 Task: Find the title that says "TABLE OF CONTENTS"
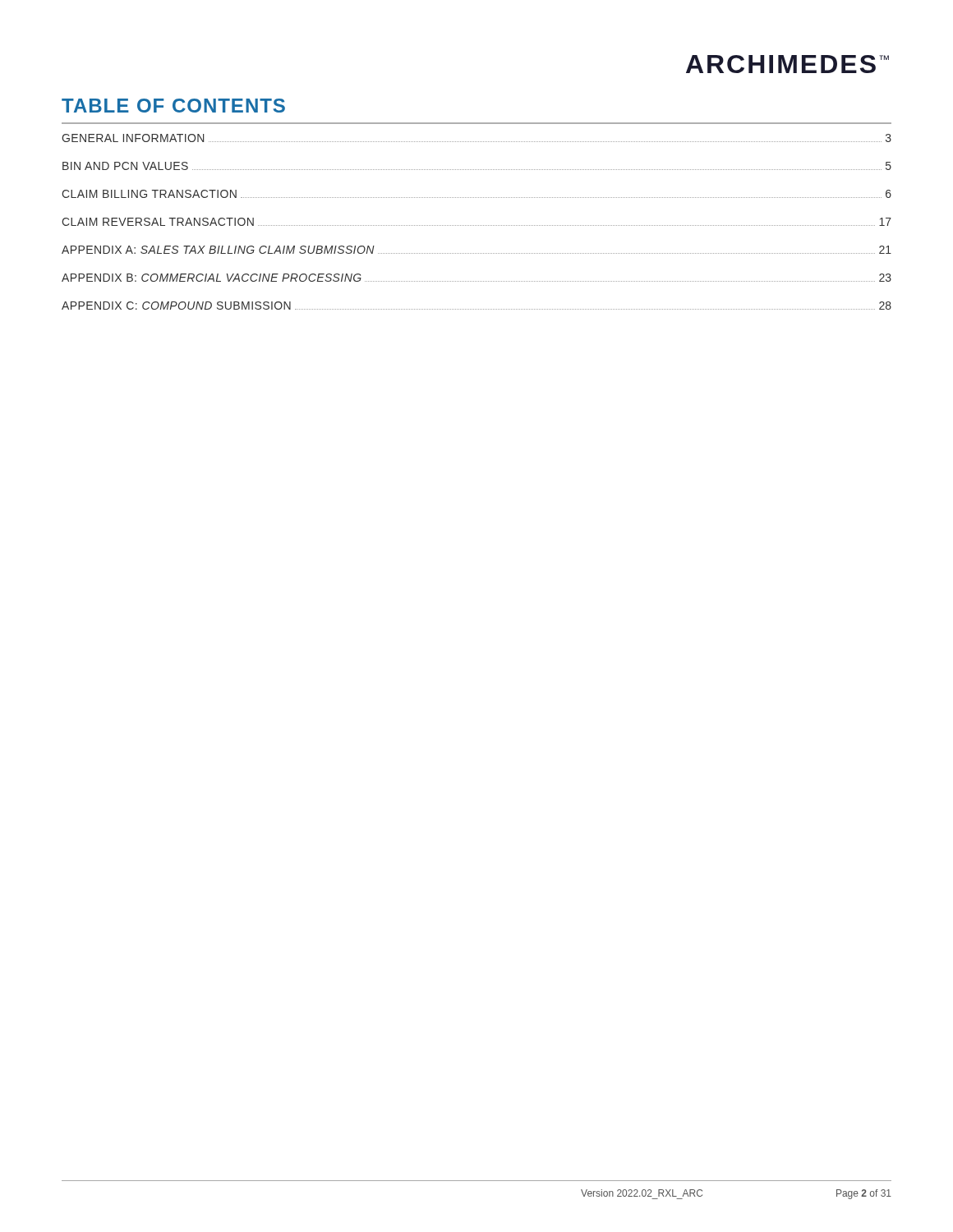pos(174,106)
